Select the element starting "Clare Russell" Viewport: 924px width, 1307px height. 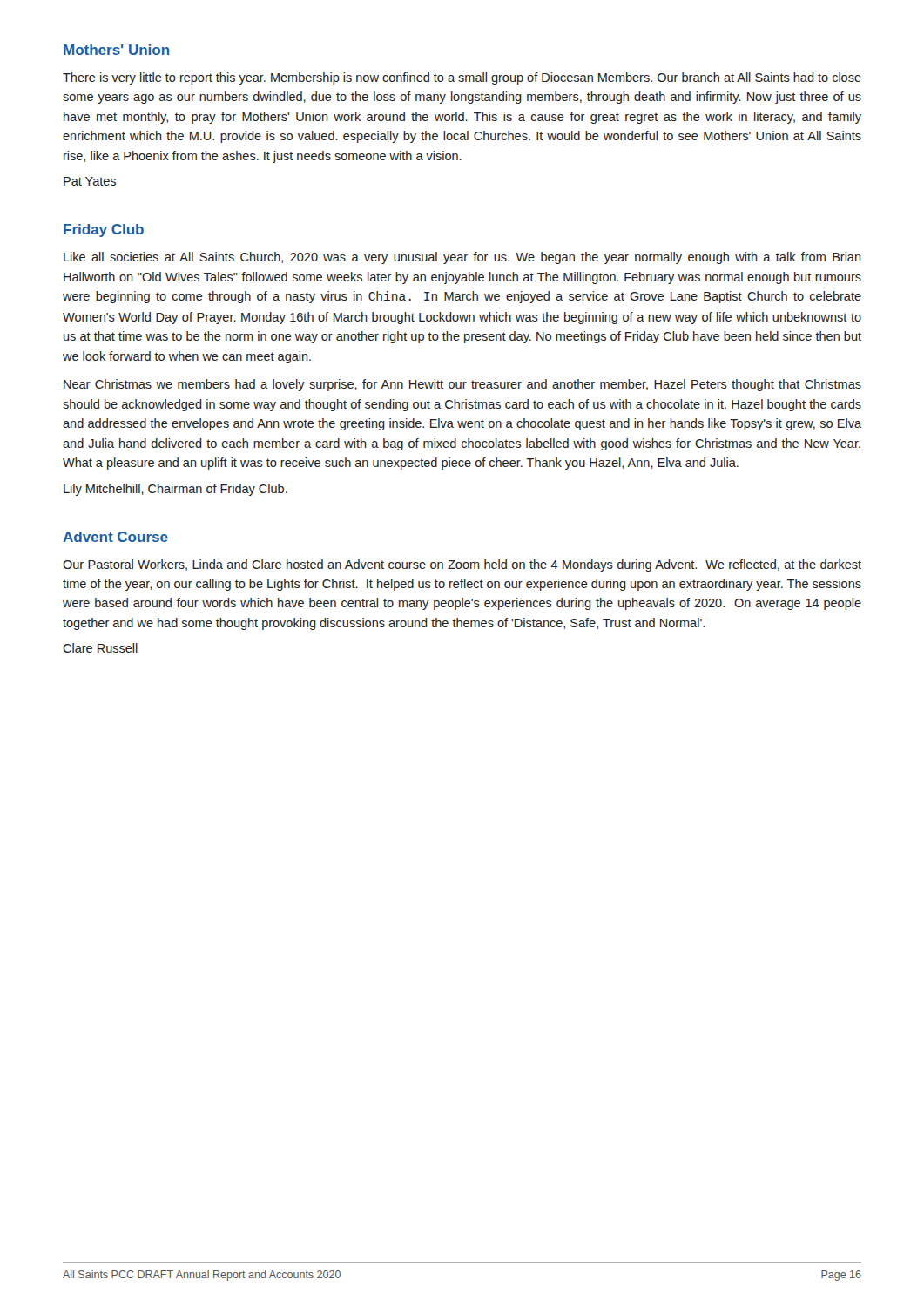[x=100, y=649]
